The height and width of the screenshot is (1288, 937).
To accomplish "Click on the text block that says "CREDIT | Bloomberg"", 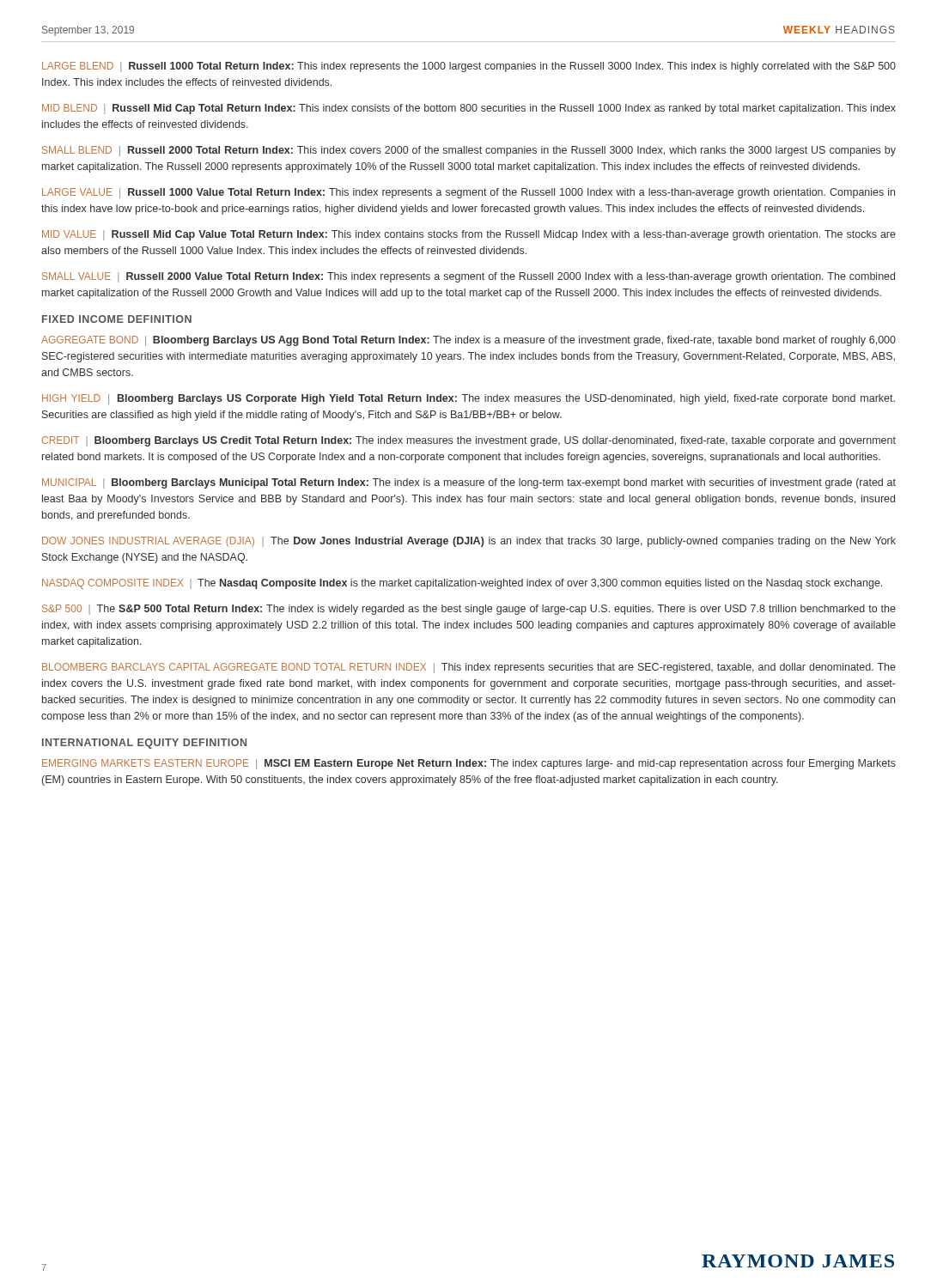I will (468, 449).
